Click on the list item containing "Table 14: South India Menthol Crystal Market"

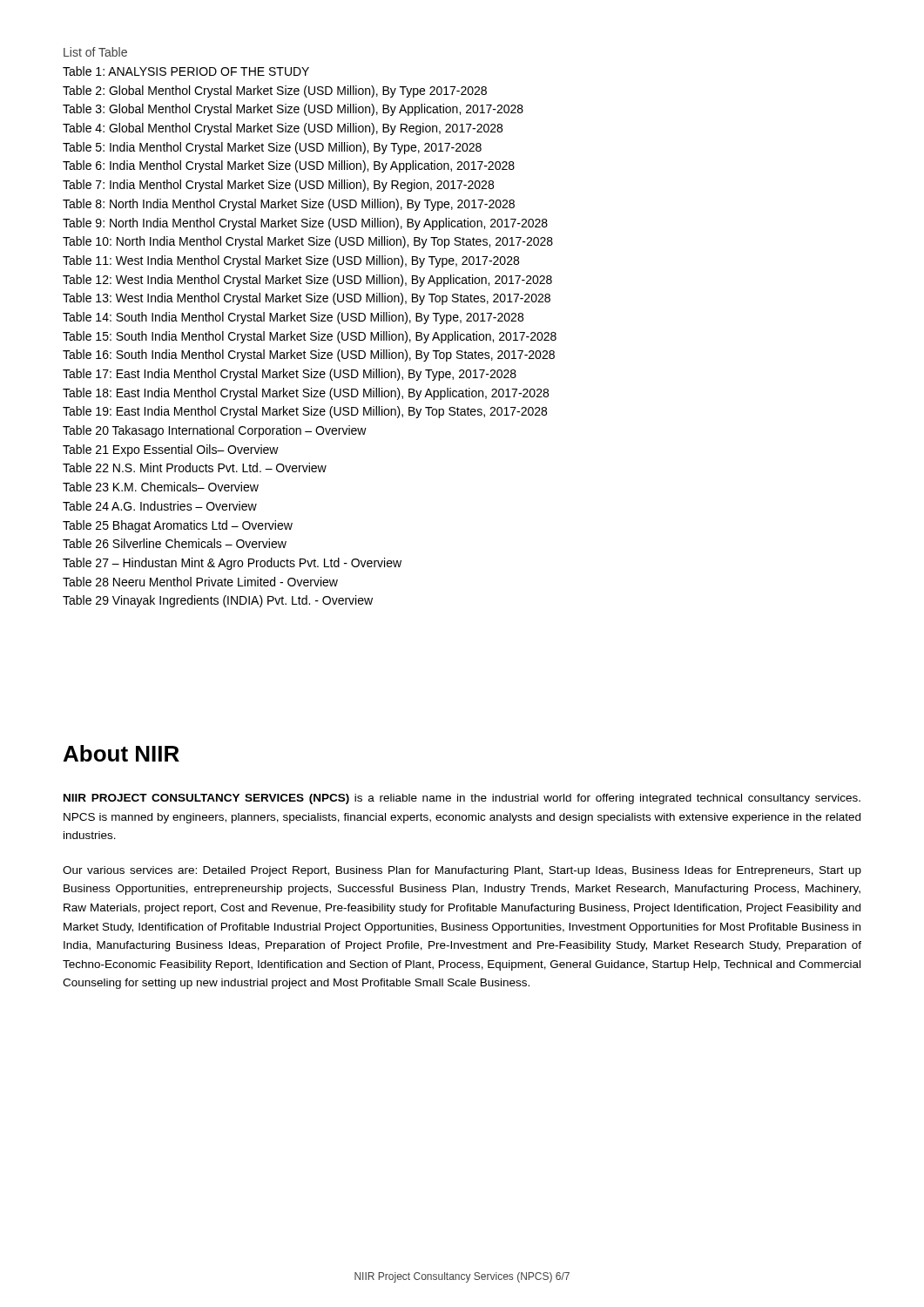point(293,317)
